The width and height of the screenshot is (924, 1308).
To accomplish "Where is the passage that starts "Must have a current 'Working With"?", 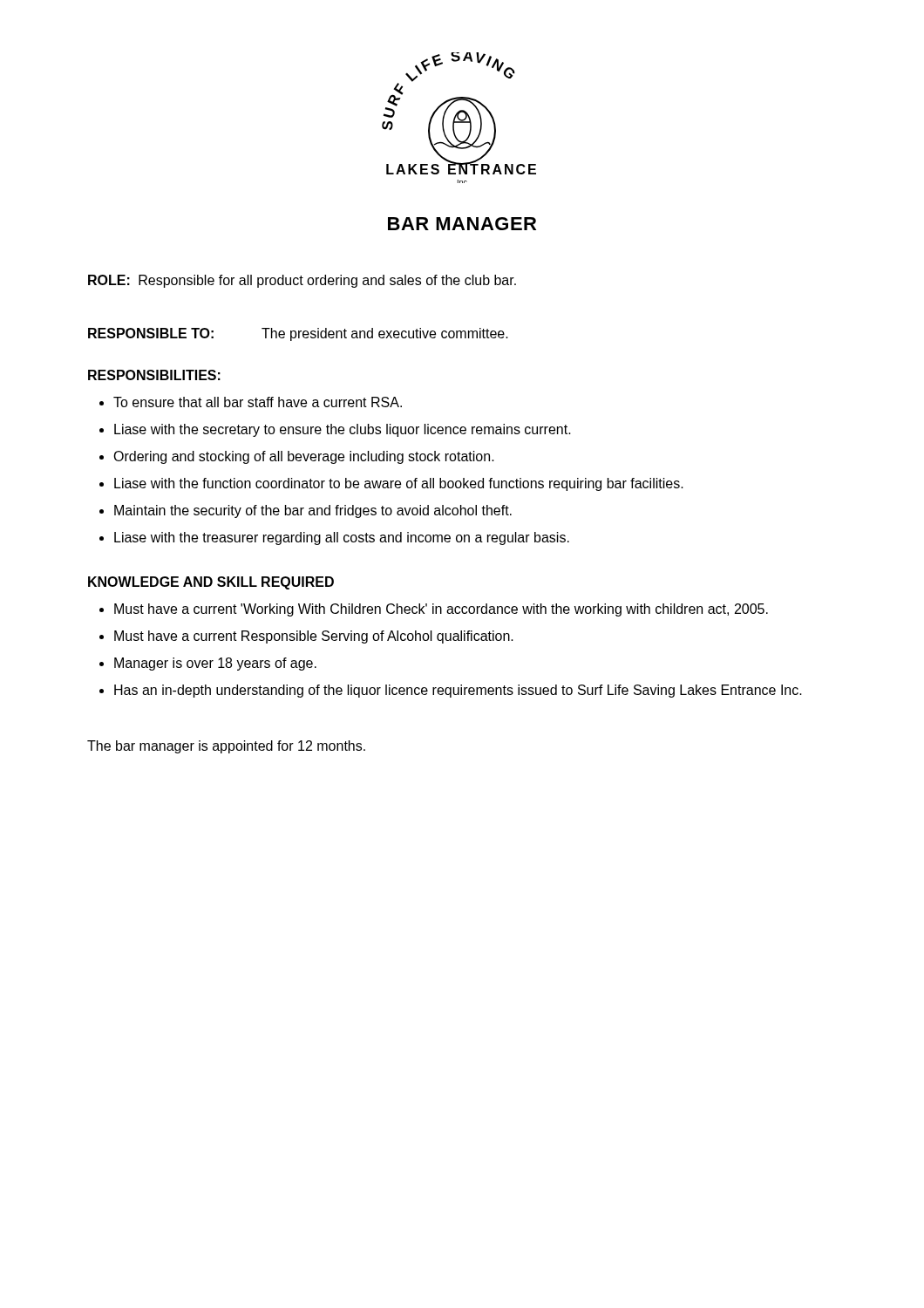I will (441, 609).
